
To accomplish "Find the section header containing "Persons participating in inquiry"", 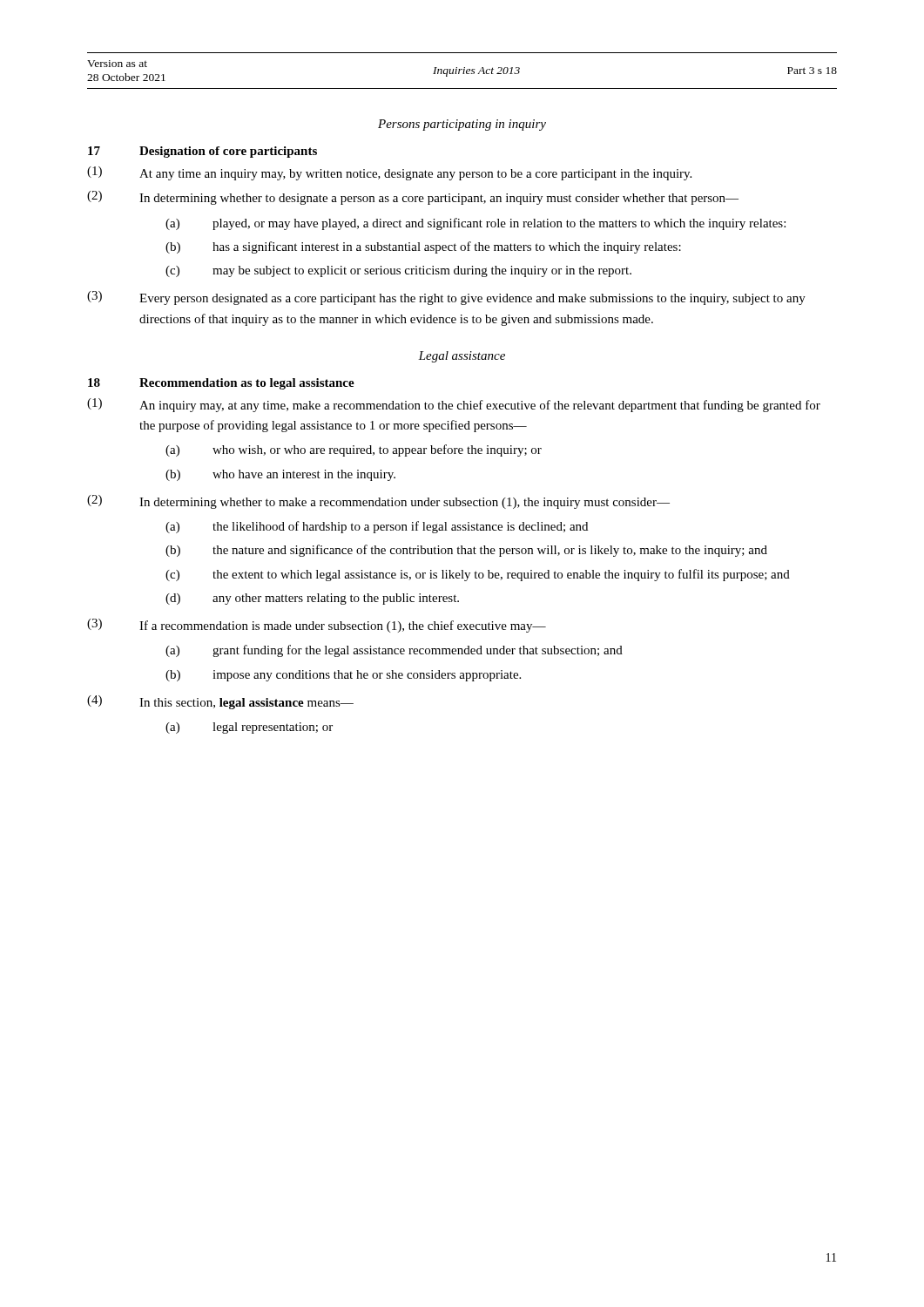I will tap(462, 124).
